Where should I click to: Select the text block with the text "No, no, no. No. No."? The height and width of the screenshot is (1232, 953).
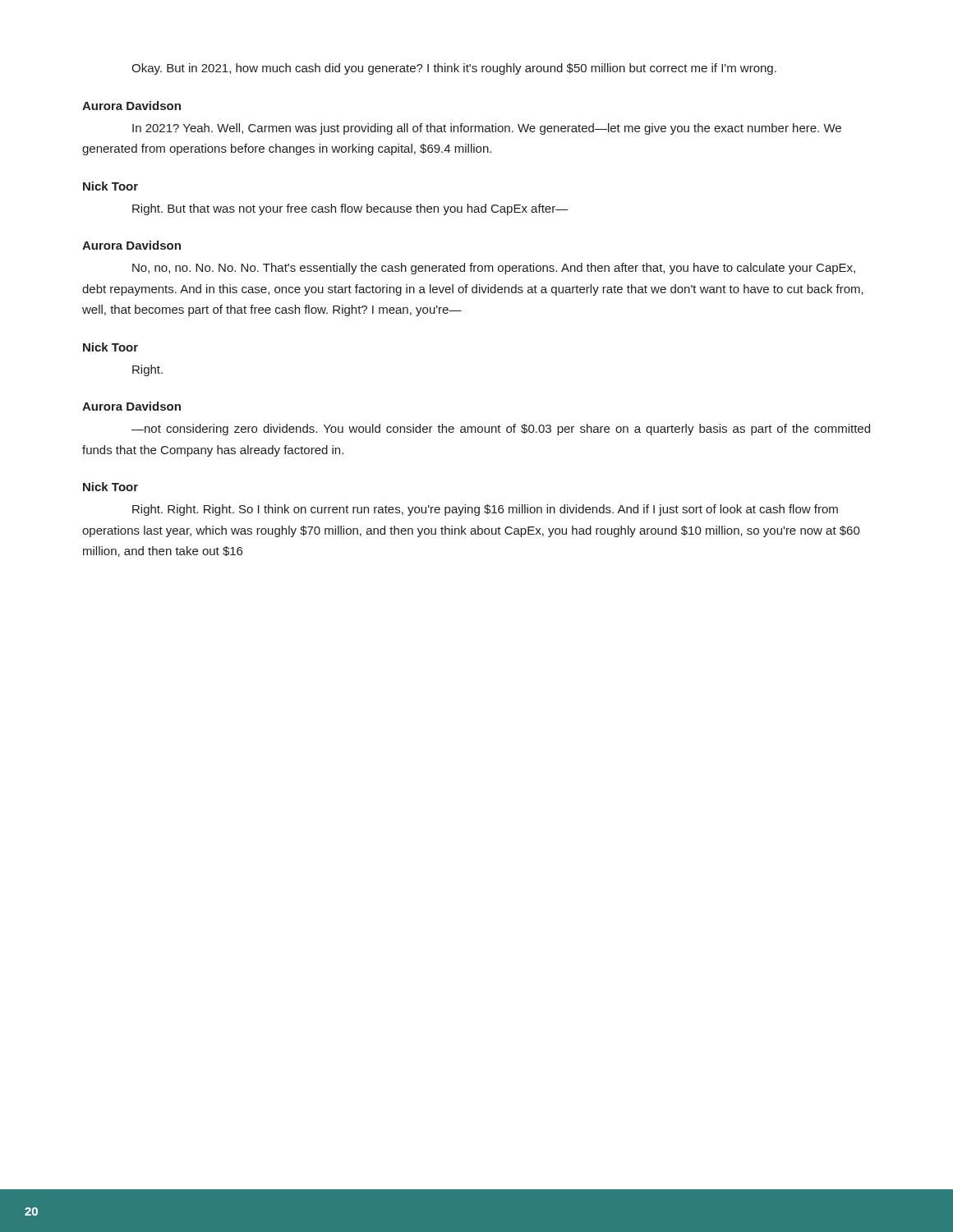point(473,288)
